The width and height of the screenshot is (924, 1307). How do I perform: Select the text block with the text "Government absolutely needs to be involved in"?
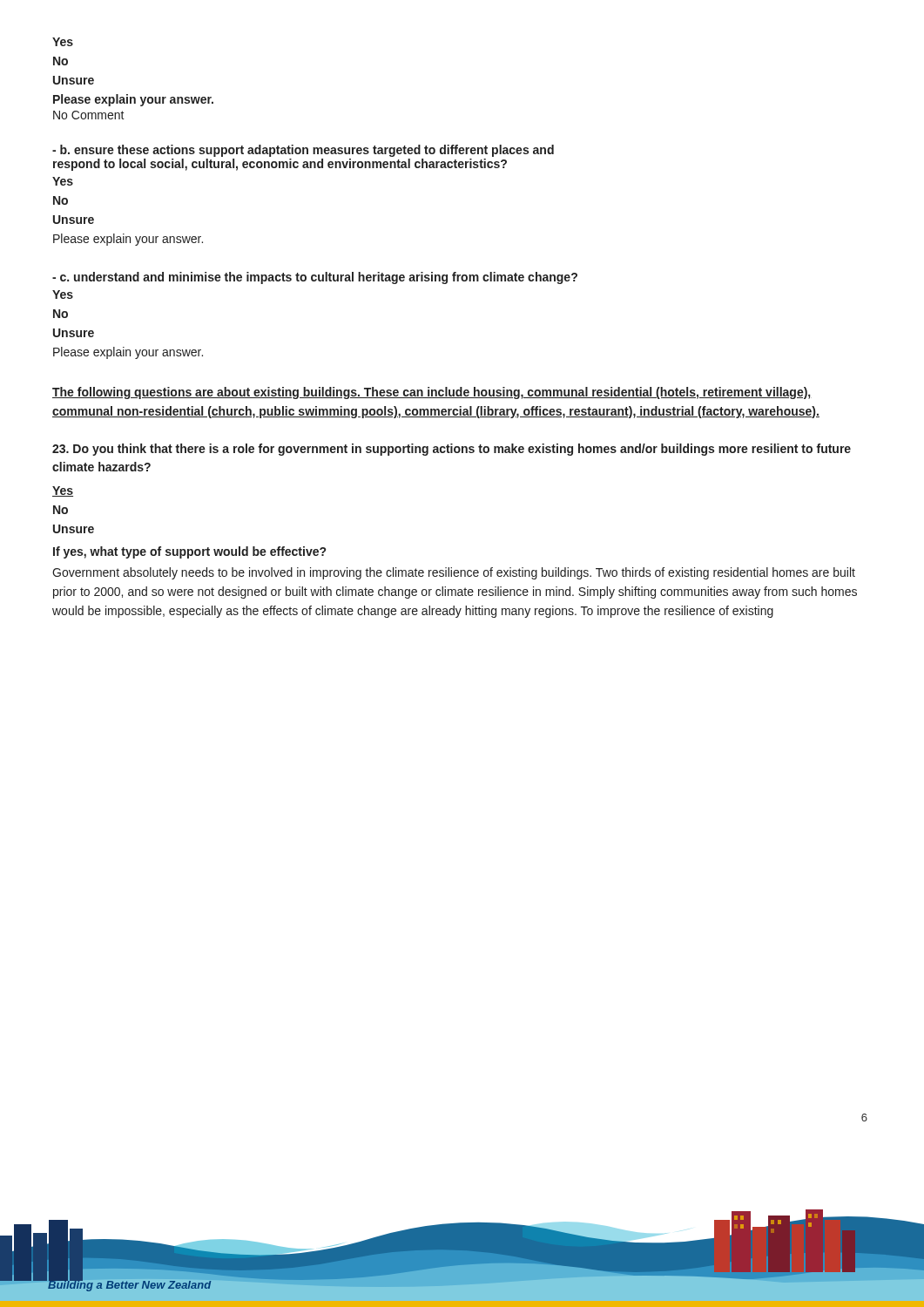(455, 592)
